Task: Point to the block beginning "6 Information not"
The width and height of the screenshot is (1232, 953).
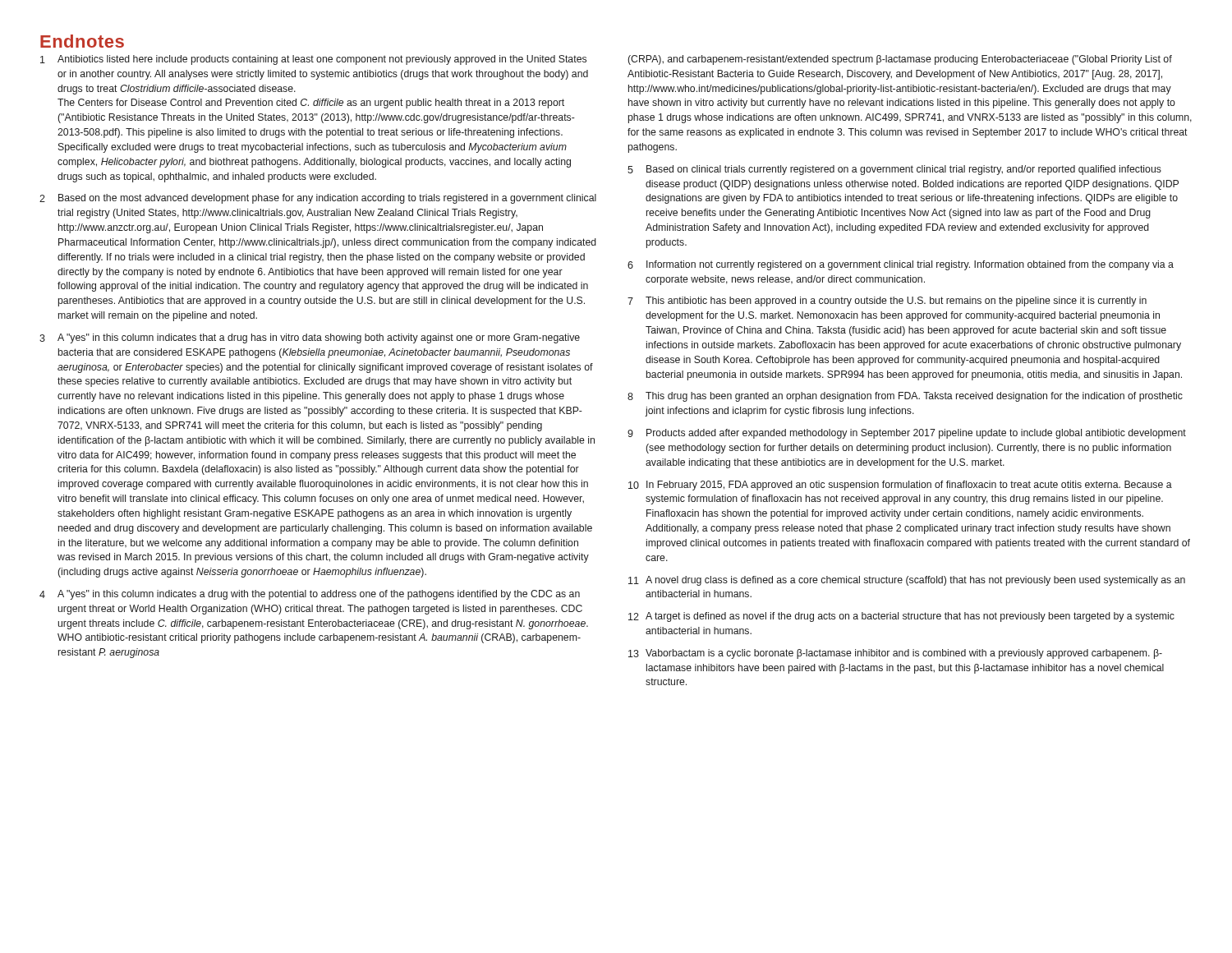Action: pos(910,272)
